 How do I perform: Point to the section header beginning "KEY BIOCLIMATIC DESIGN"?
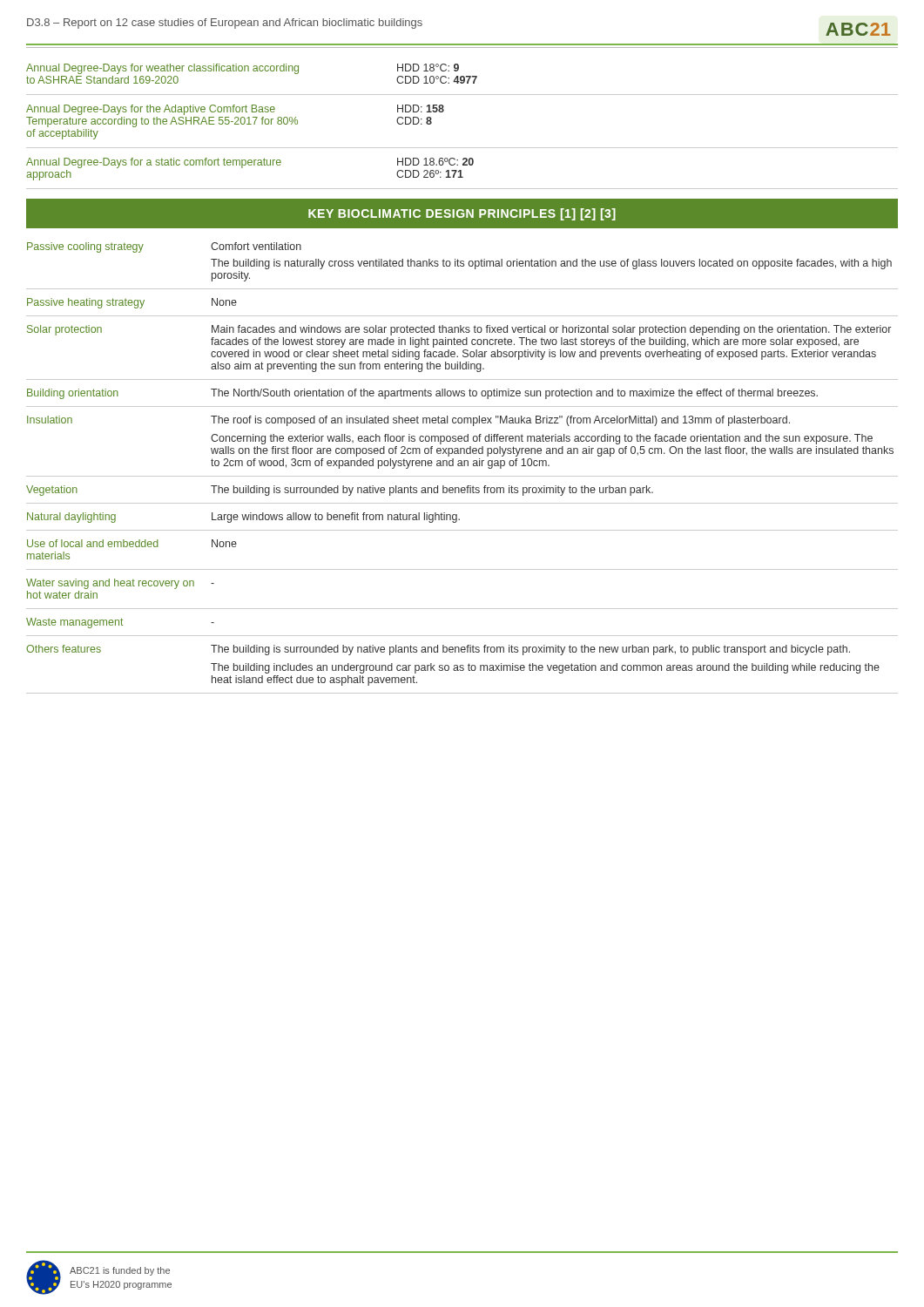[462, 213]
